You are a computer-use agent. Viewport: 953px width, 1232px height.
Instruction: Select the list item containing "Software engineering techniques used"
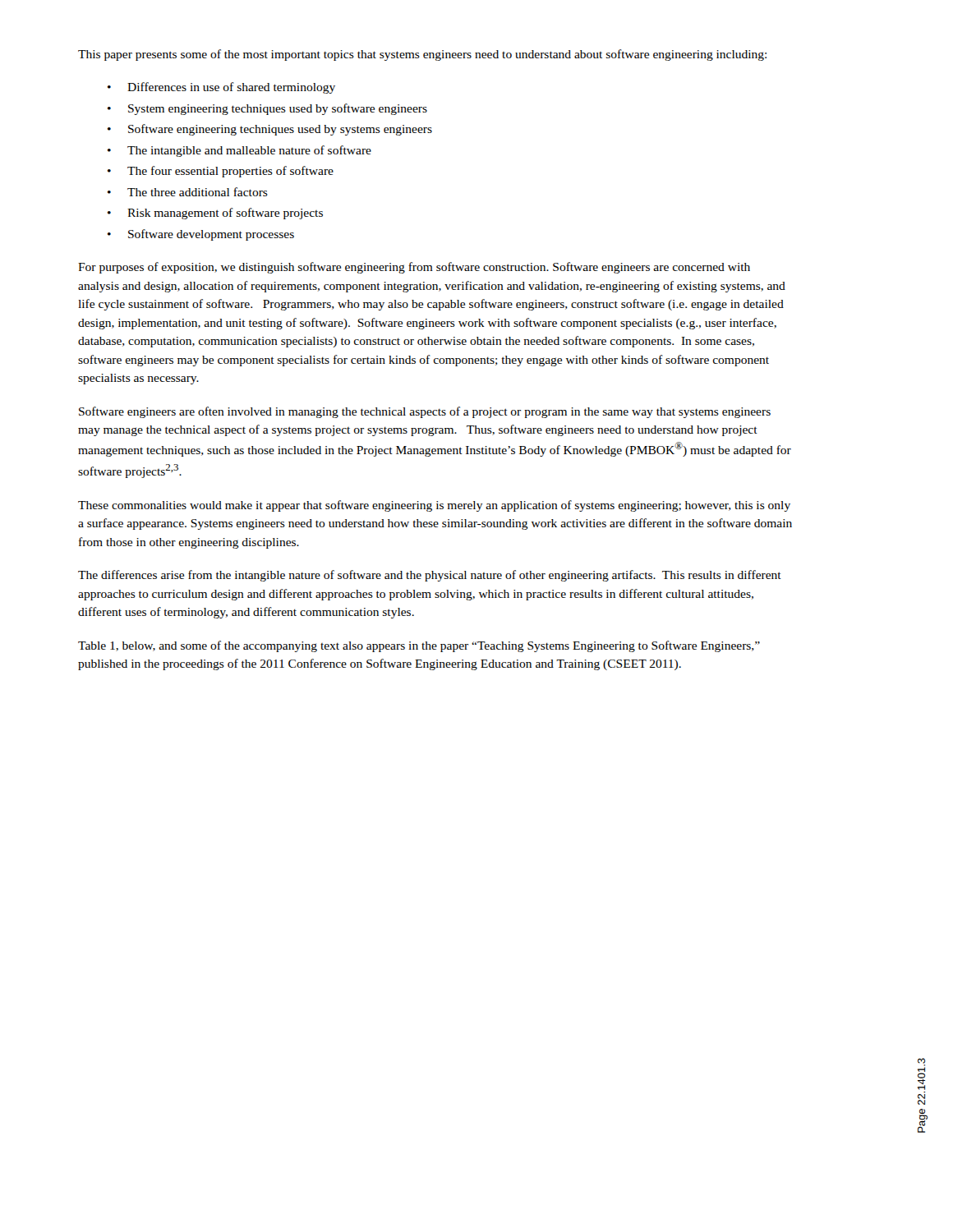[280, 129]
